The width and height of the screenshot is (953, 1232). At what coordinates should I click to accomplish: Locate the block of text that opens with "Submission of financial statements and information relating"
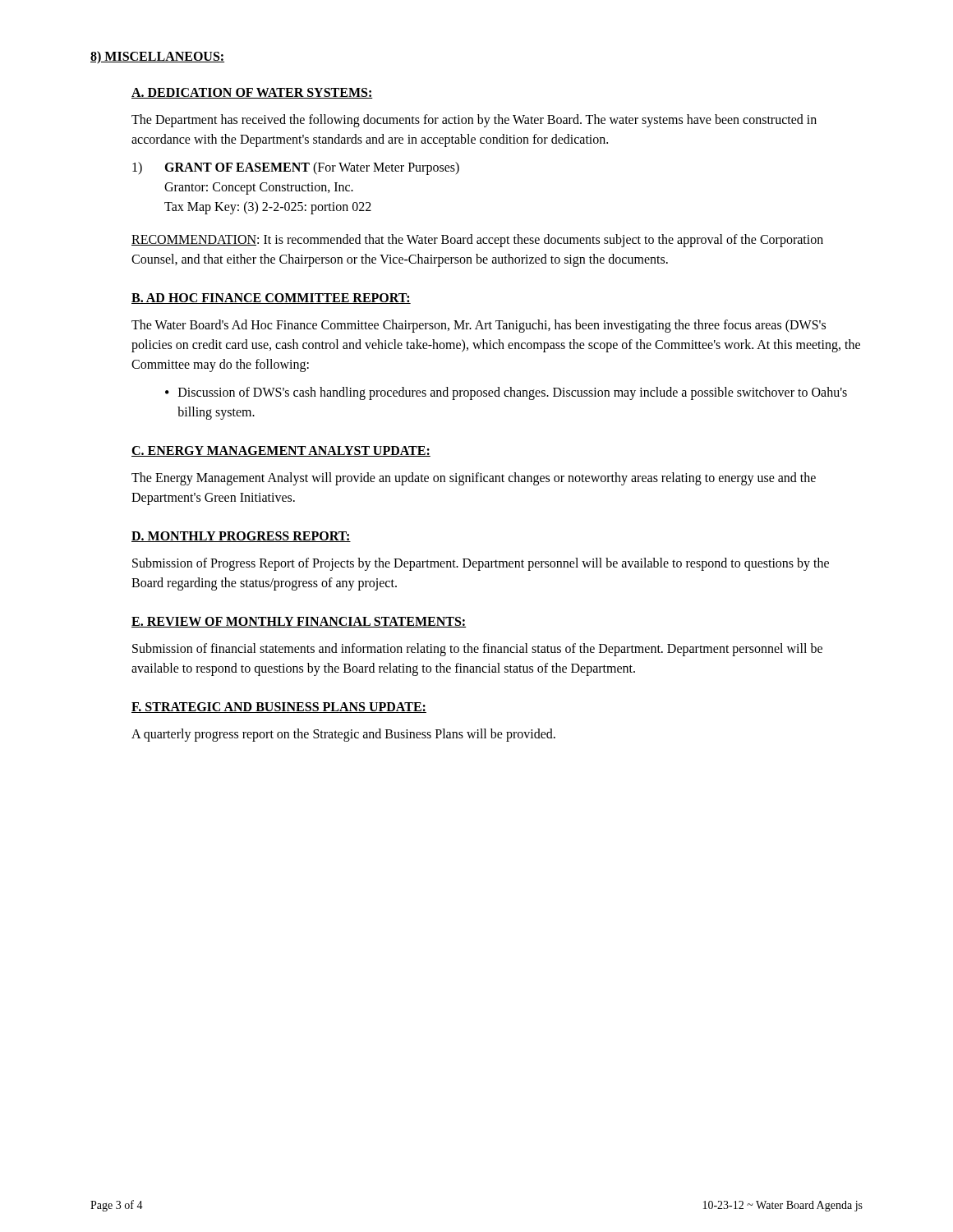(477, 658)
